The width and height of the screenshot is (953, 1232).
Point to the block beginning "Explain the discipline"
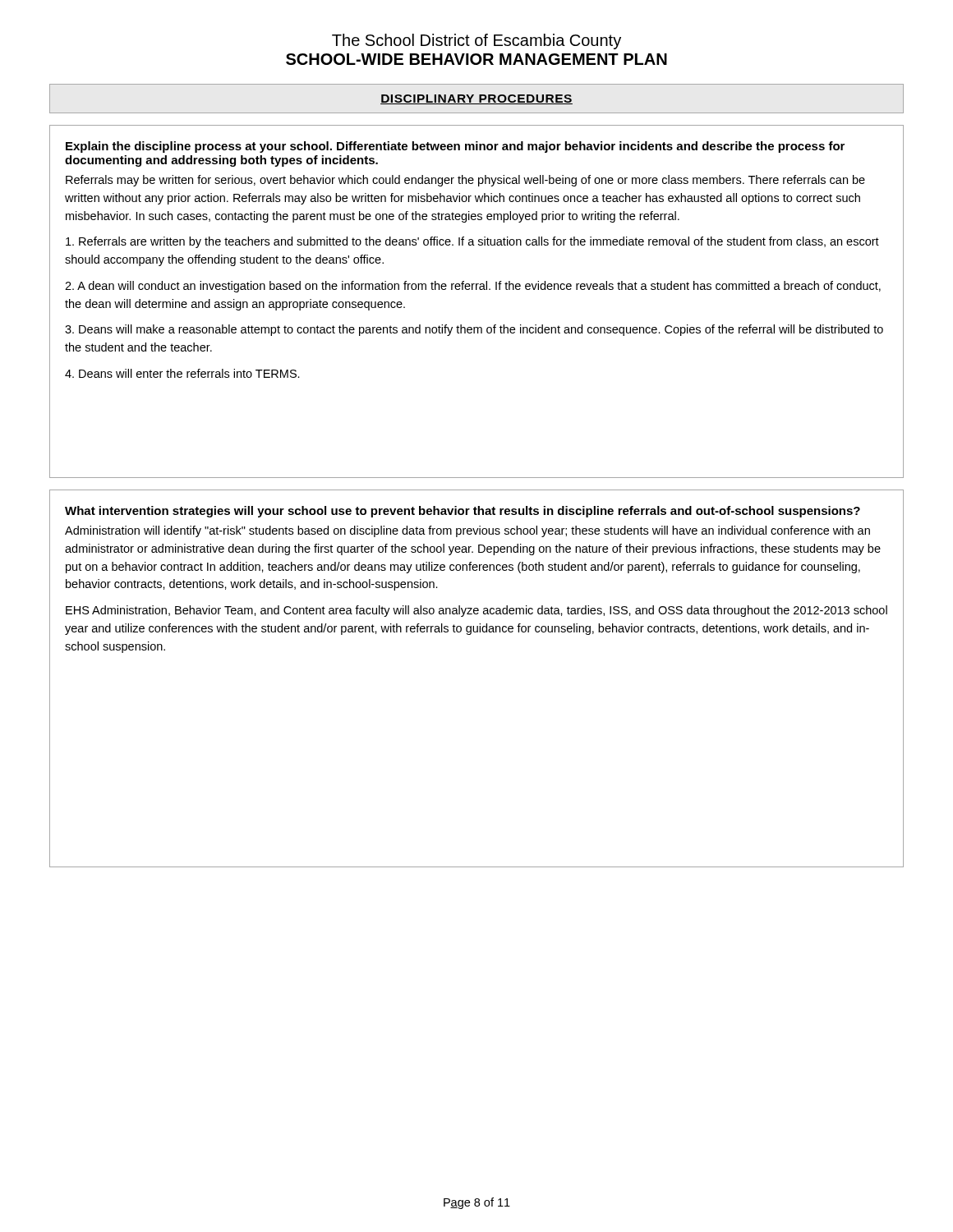pos(455,147)
